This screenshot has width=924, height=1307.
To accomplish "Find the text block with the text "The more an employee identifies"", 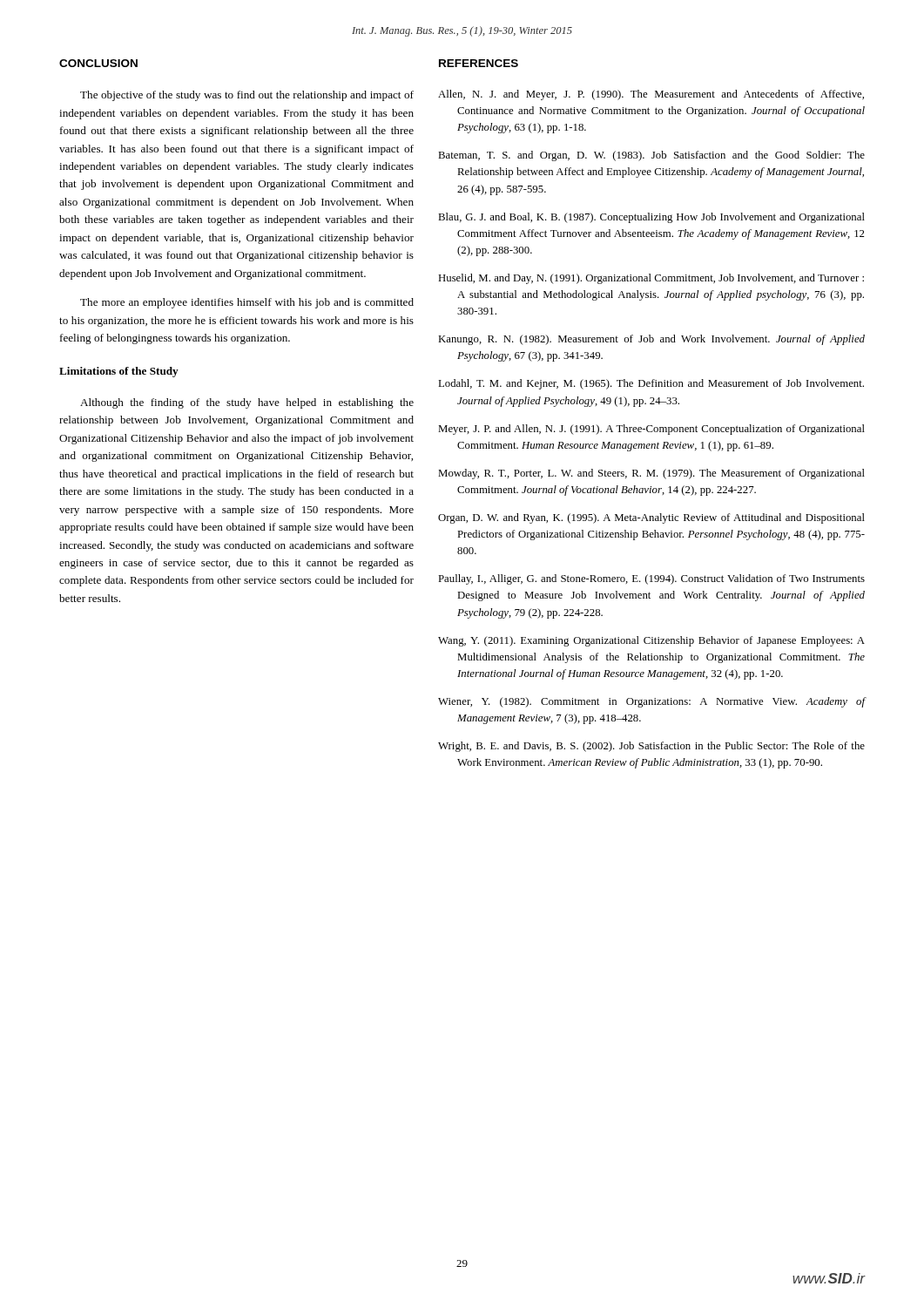I will (x=236, y=321).
